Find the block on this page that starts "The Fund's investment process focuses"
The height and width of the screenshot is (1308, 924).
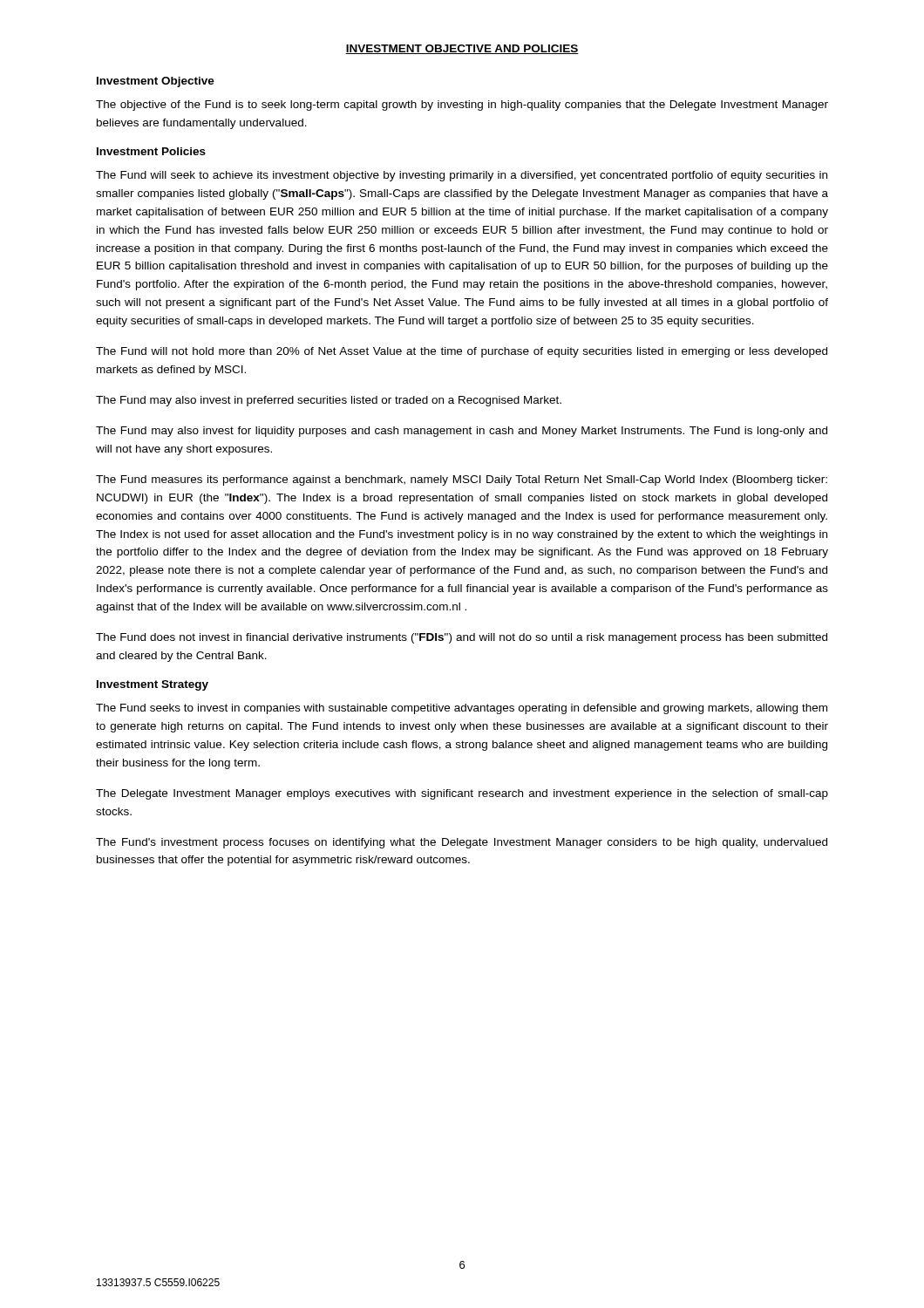pos(462,851)
